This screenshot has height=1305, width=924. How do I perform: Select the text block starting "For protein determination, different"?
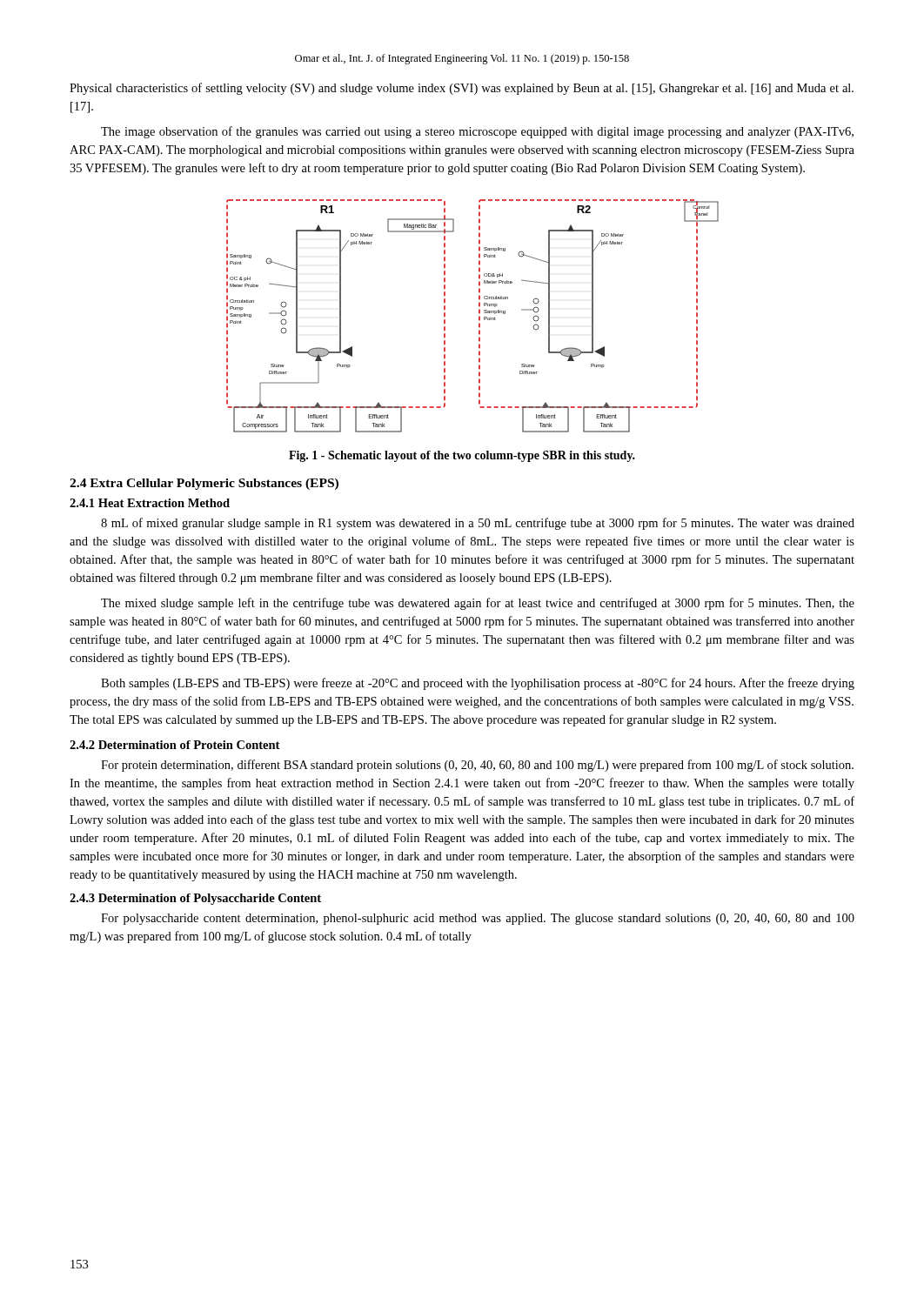[x=462, y=820]
